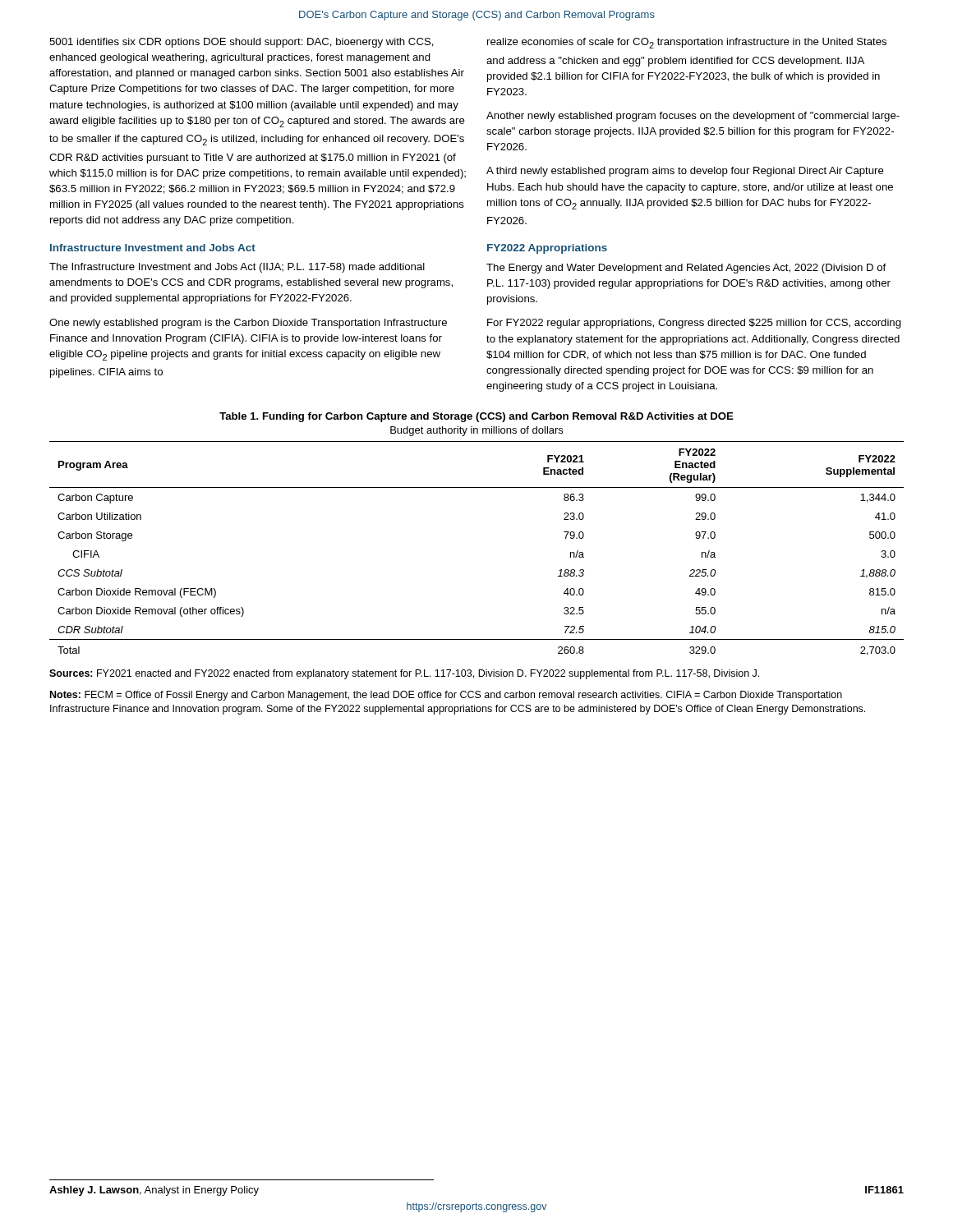Find the block on this page that starts "Sources: FY2021 enacted and FY2022"
The height and width of the screenshot is (1232, 953).
405,674
